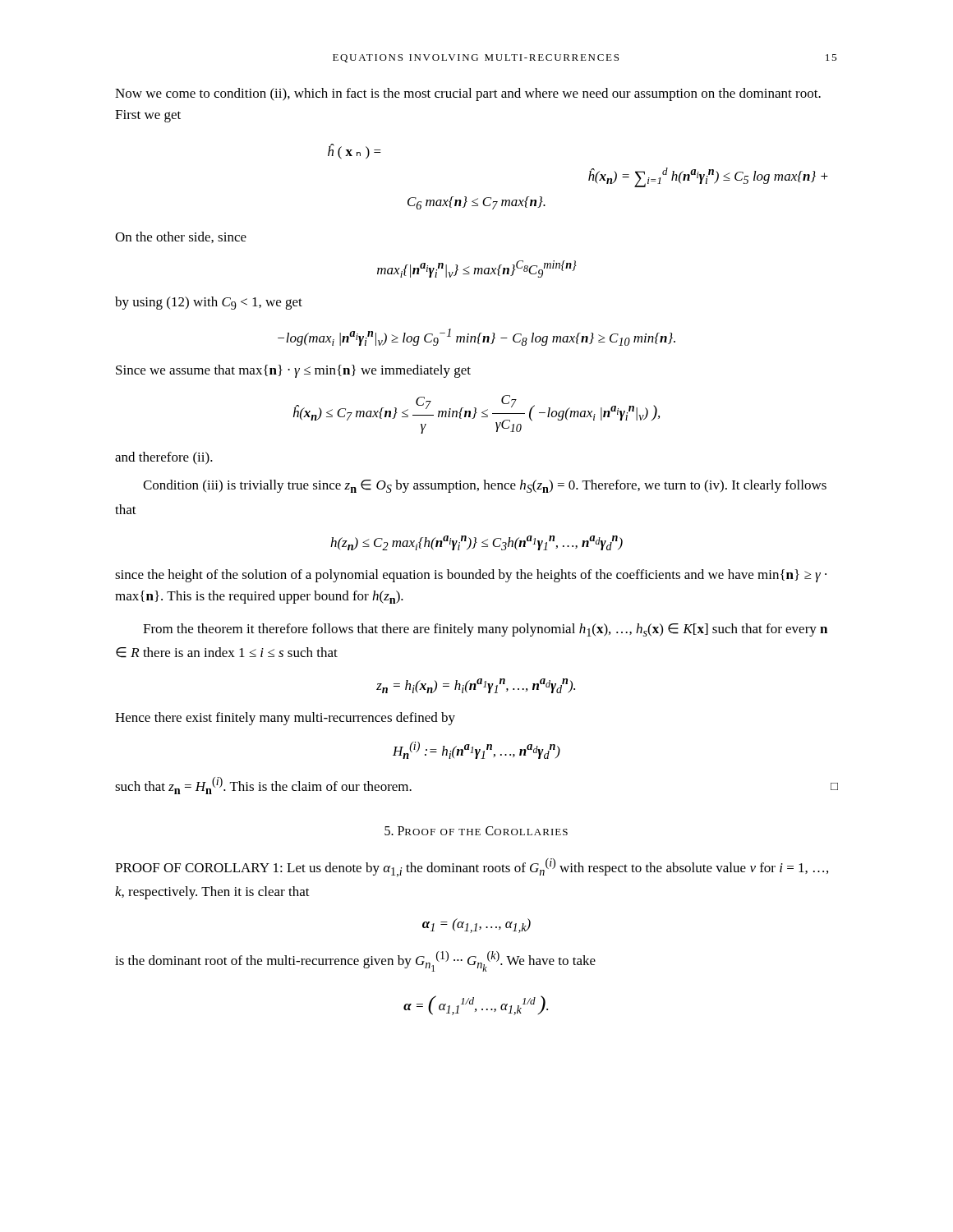The image size is (953, 1232).
Task: Select the formula that says "ĥ(xn) ≤ C7 max{n} ≤ C7 γ"
Action: click(476, 414)
